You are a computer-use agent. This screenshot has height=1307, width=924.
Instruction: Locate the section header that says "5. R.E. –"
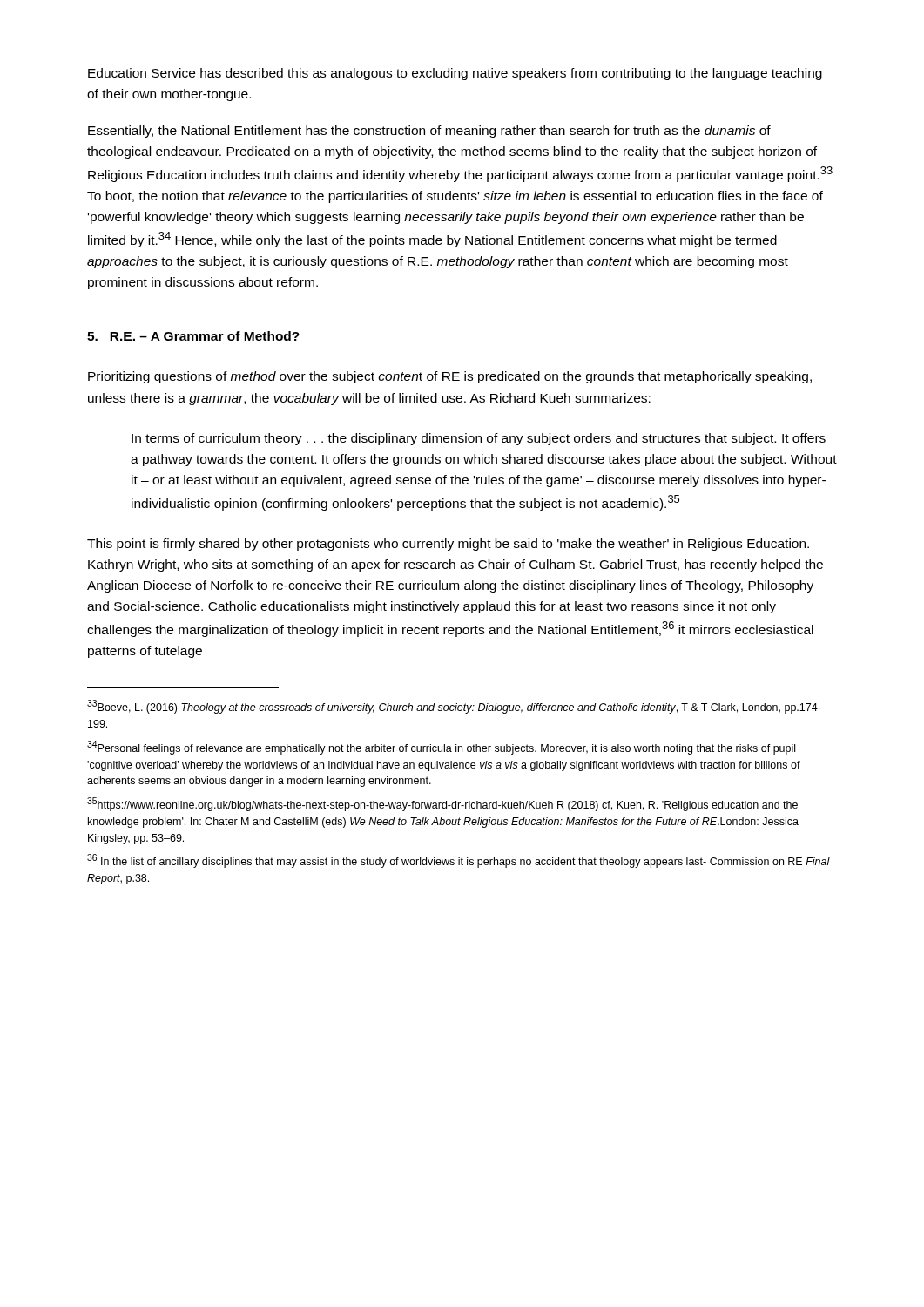[x=193, y=336]
